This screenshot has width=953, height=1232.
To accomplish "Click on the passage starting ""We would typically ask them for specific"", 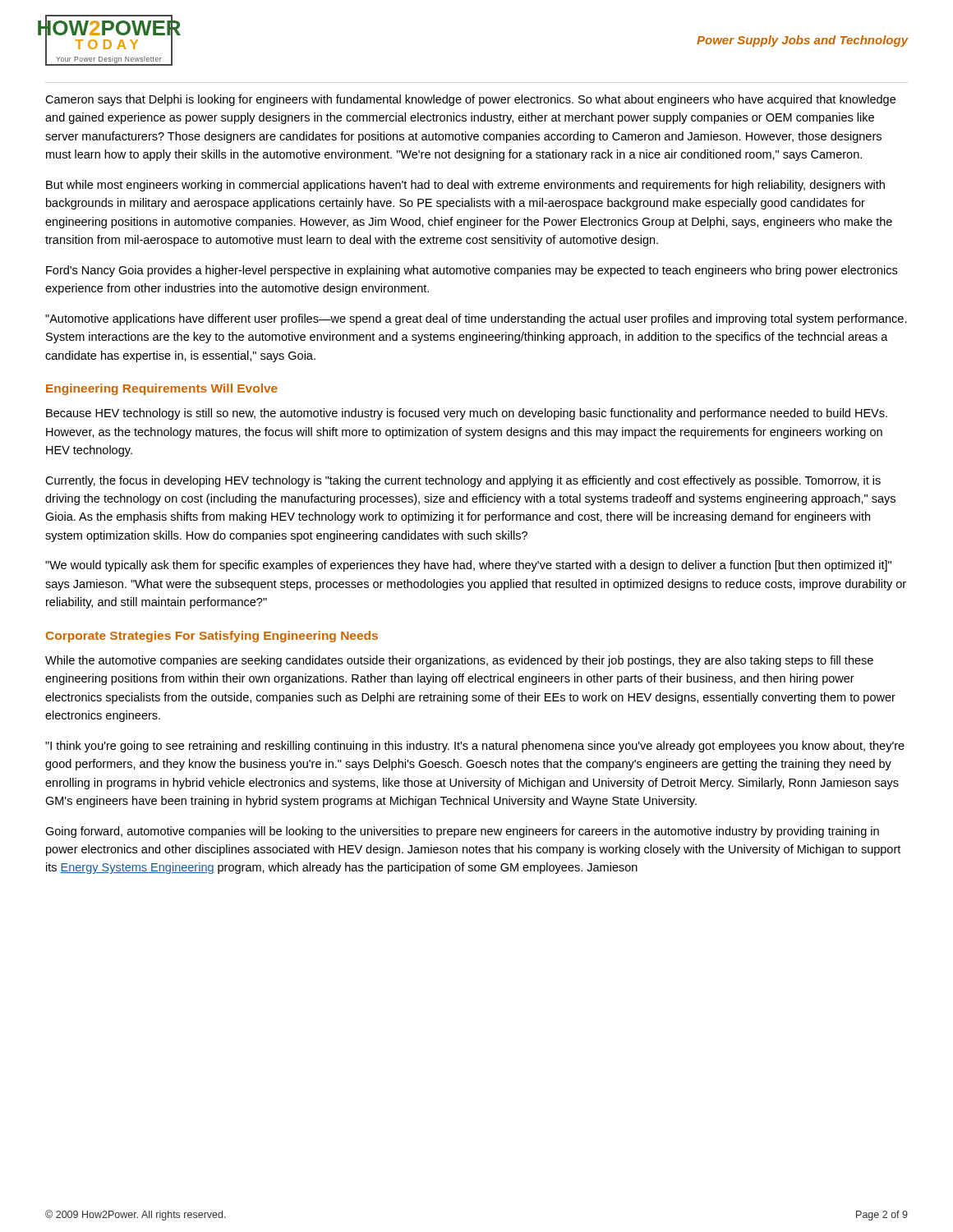I will pos(476,584).
